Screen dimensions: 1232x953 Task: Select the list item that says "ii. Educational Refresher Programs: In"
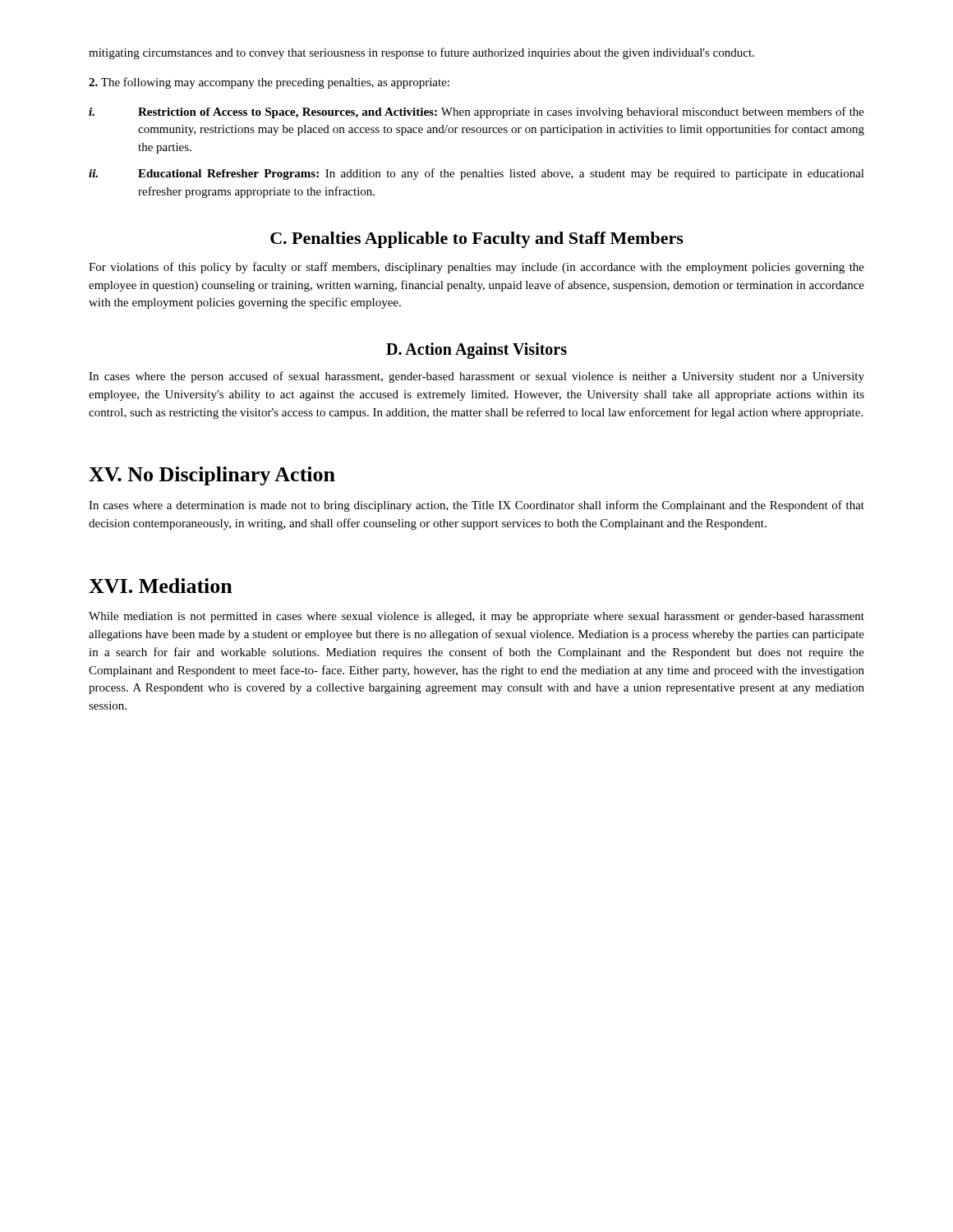pyautogui.click(x=476, y=183)
